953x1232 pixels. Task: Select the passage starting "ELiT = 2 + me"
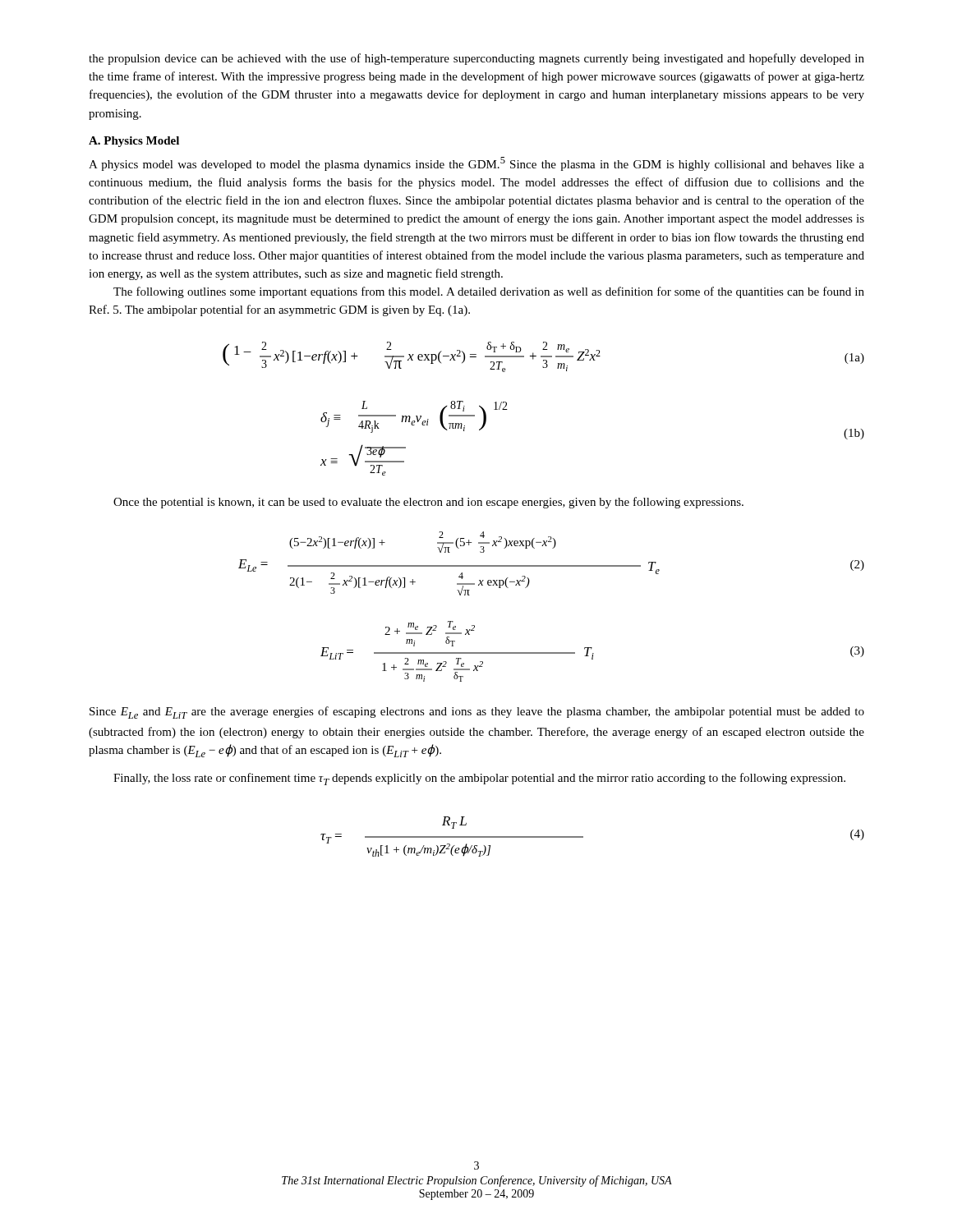tap(592, 650)
